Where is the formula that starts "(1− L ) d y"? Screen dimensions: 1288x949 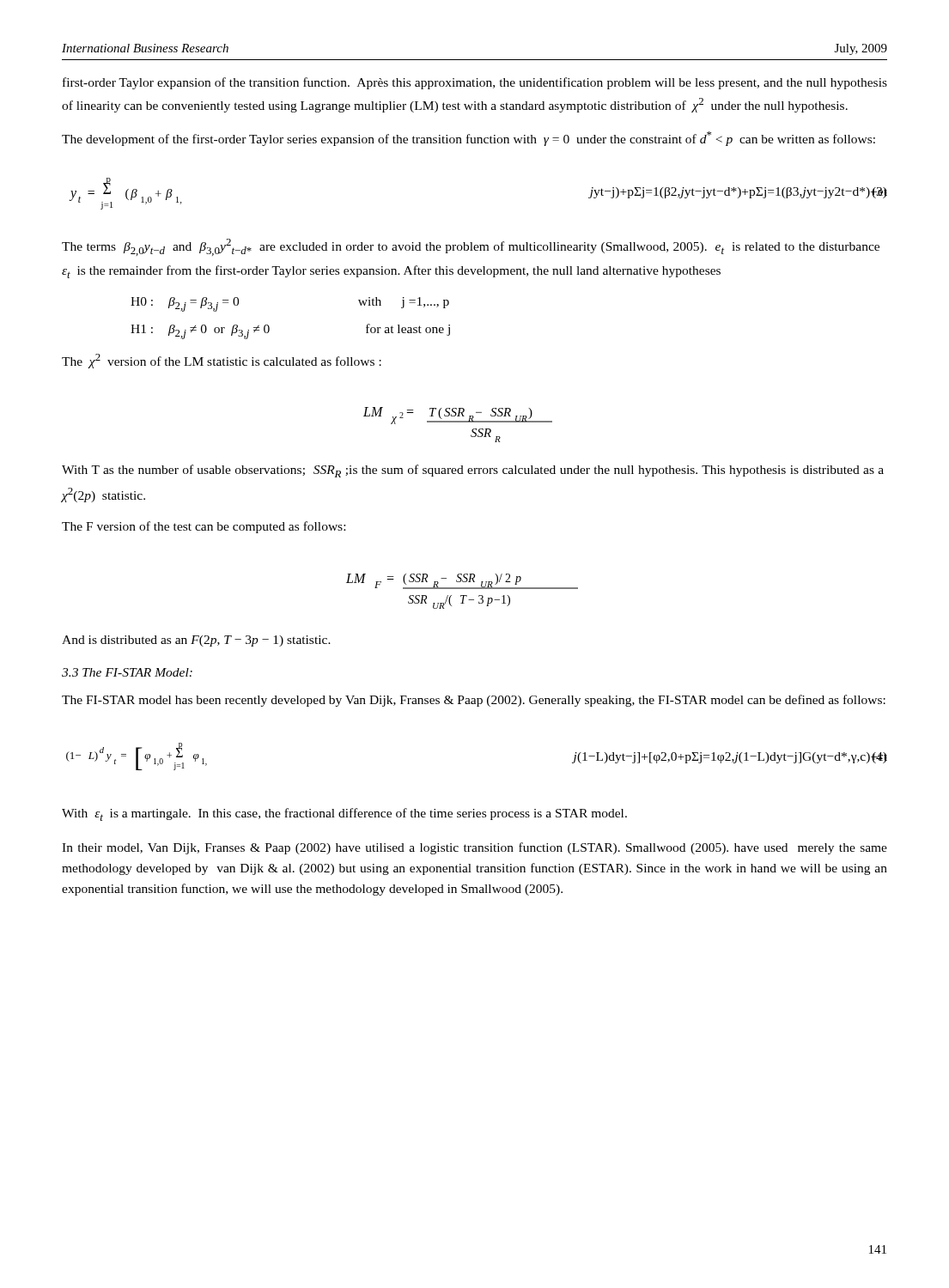[x=138, y=756]
